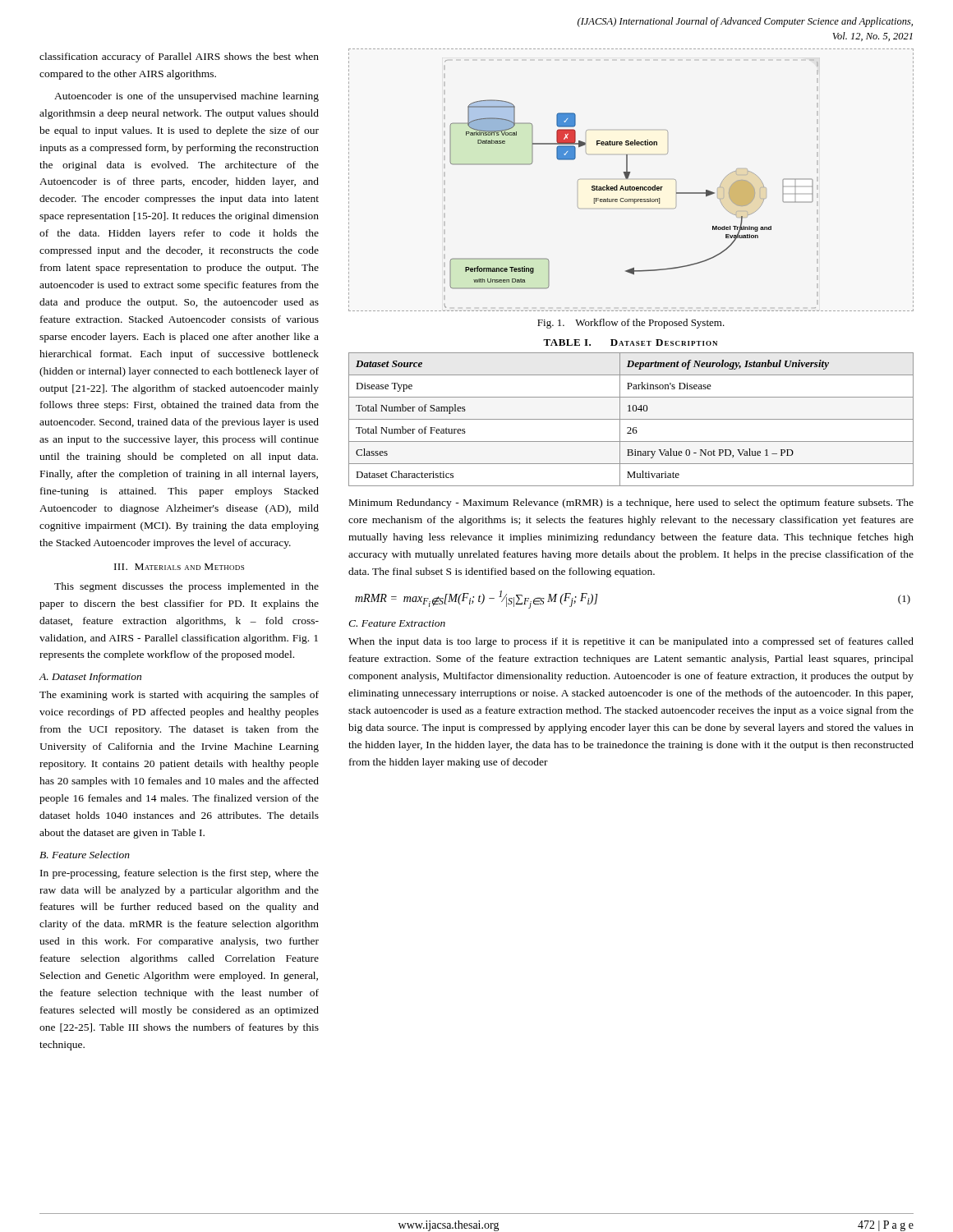Screen dimensions: 1232x953
Task: Point to "C. Feature Extraction"
Action: [x=397, y=623]
